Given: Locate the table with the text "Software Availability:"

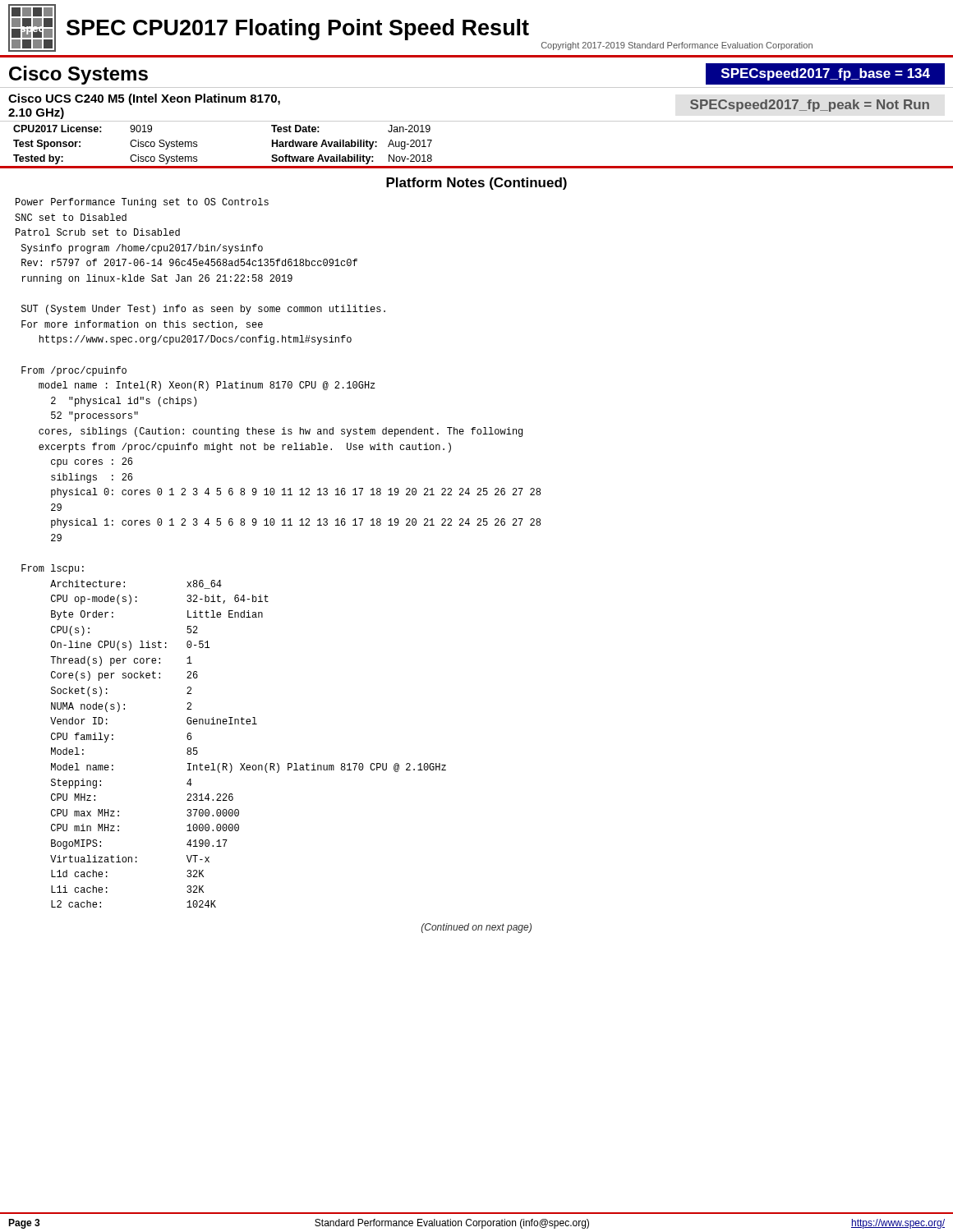Looking at the screenshot, I should tap(476, 145).
